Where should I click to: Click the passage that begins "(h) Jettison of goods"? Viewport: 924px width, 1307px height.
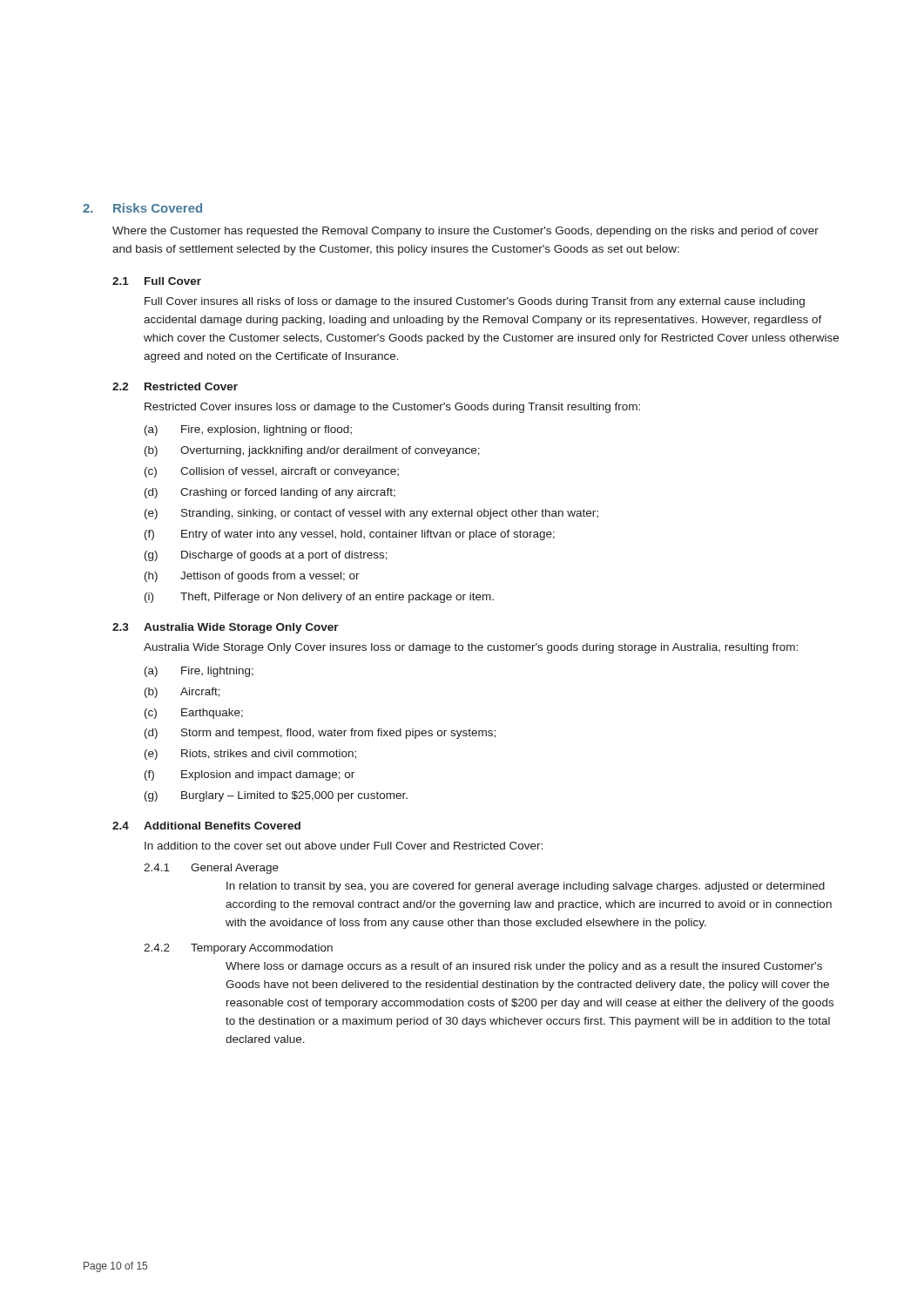[x=252, y=577]
